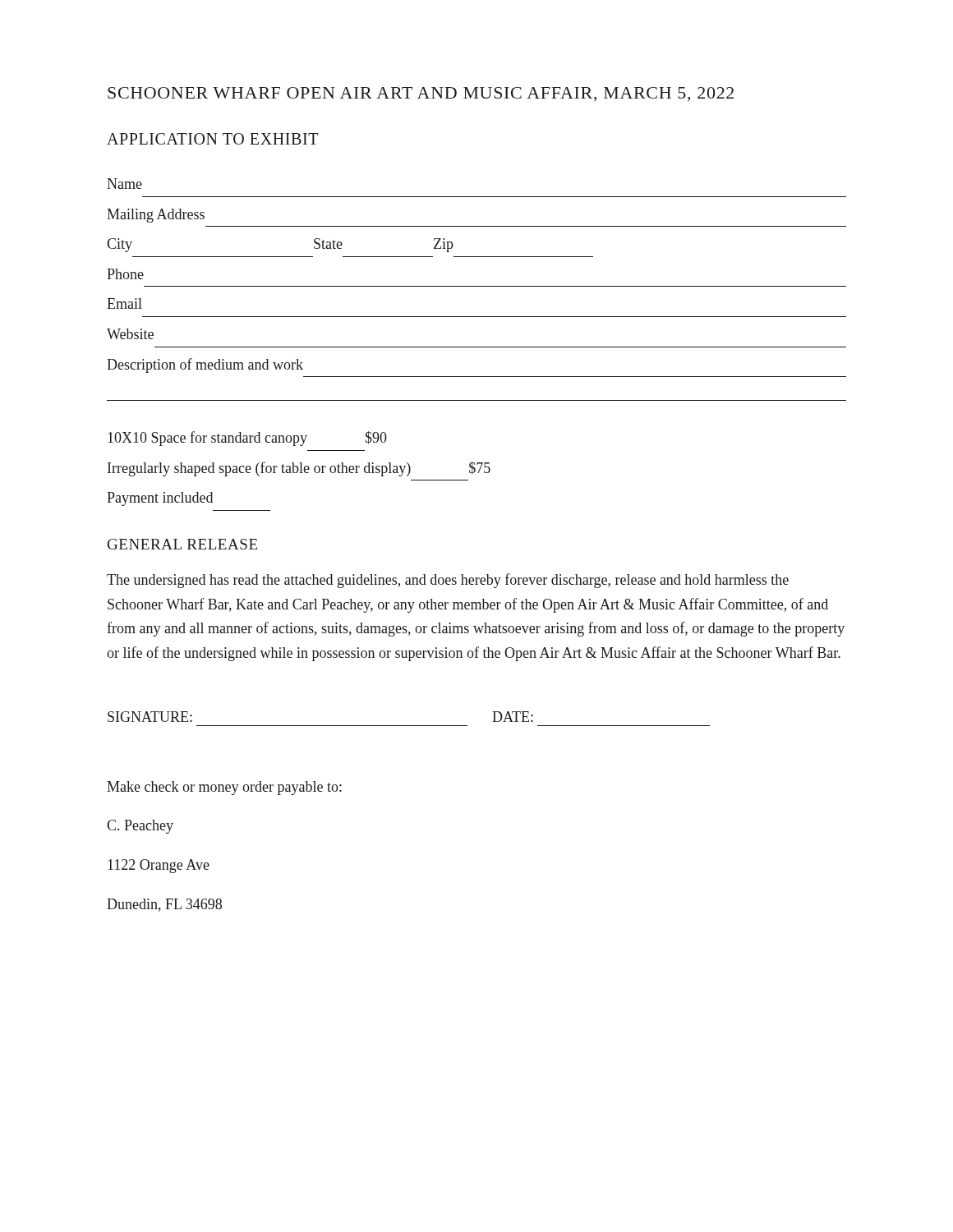Point to "Dunedin, FL 34698"
Screen dimensions: 1232x953
coord(164,905)
